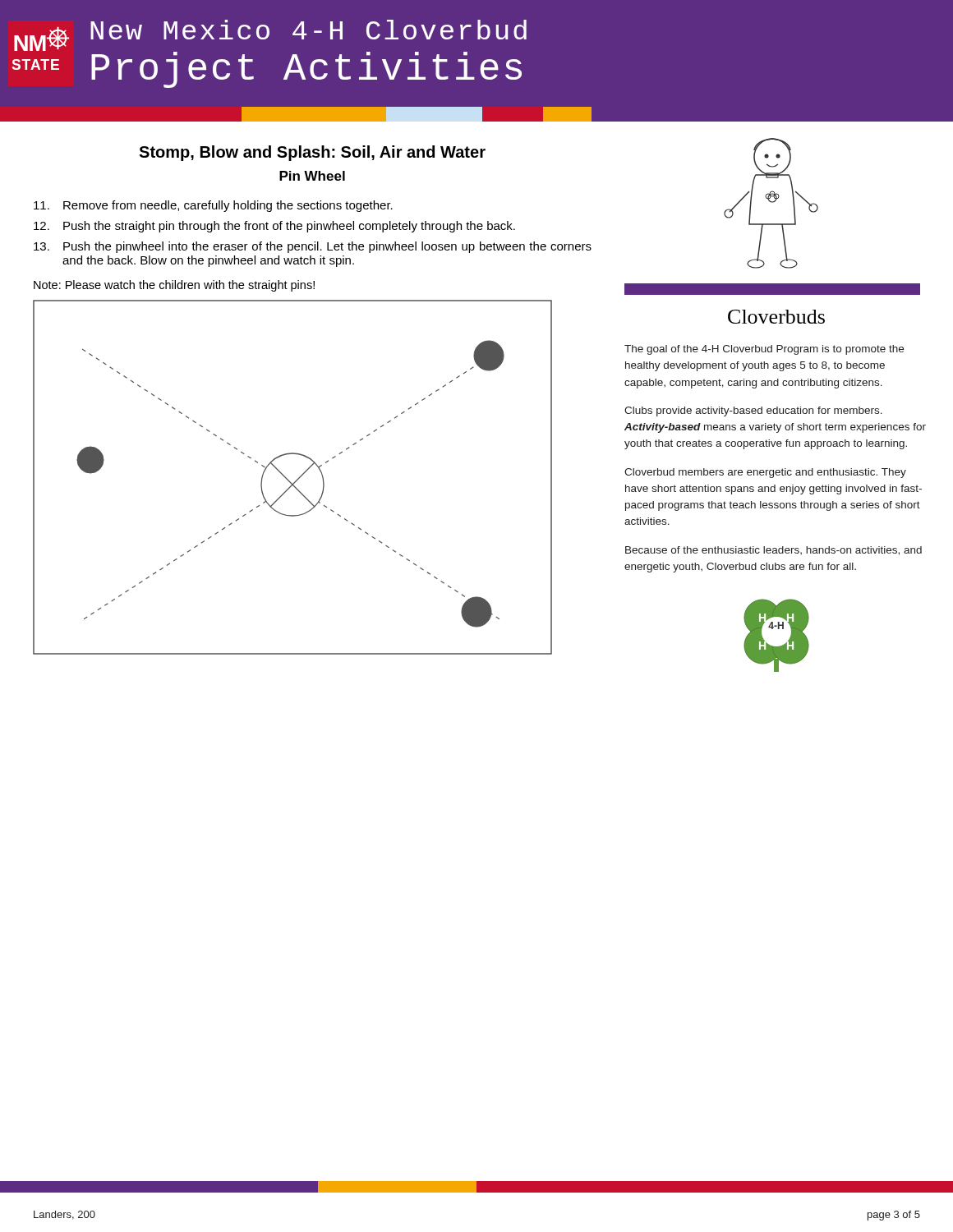Point to the block starting "Cloverbud members are energetic and enthusiastic. They"
953x1232 pixels.
pyautogui.click(x=773, y=496)
